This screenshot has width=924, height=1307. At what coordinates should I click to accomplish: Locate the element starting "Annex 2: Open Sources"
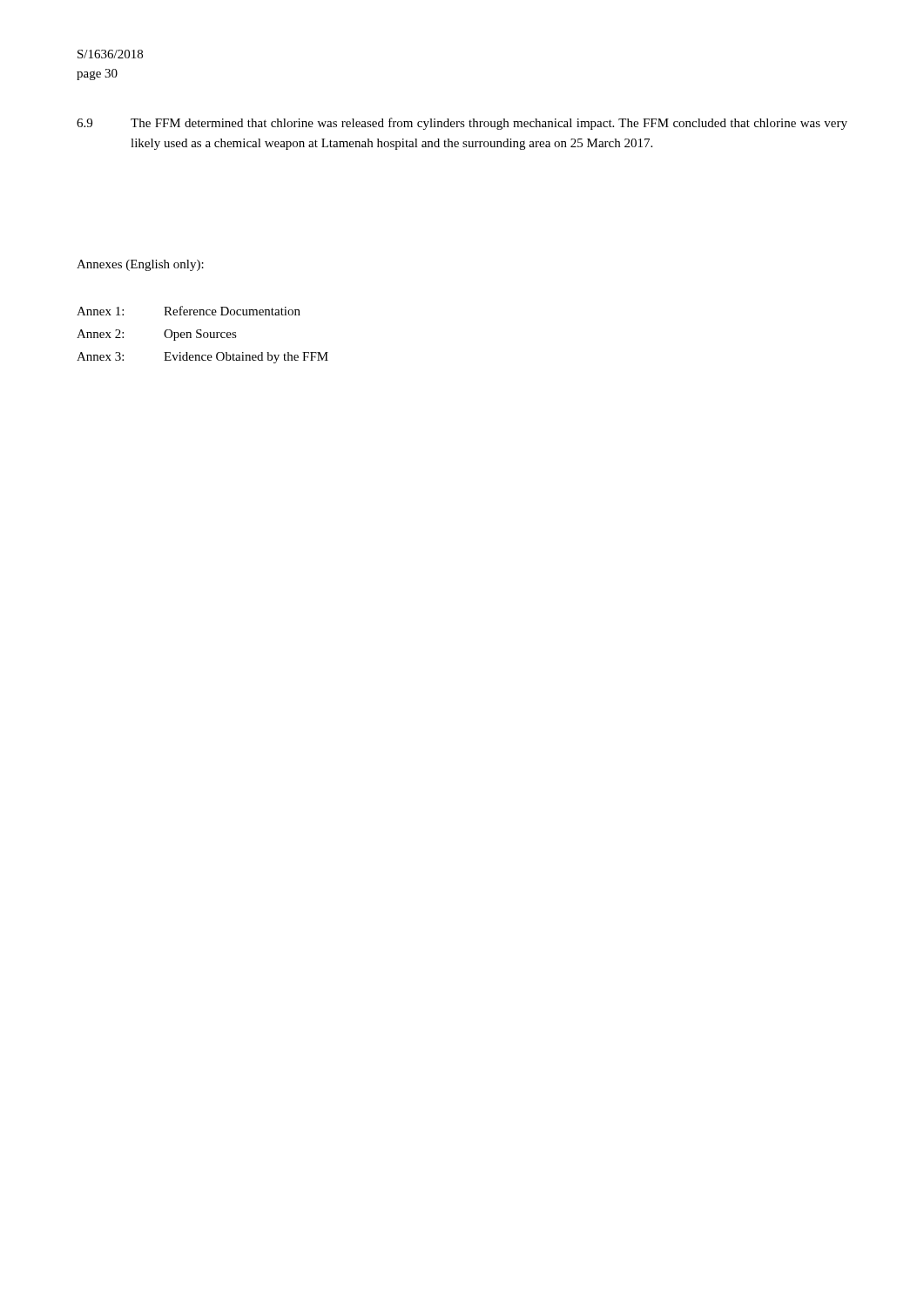(x=157, y=334)
